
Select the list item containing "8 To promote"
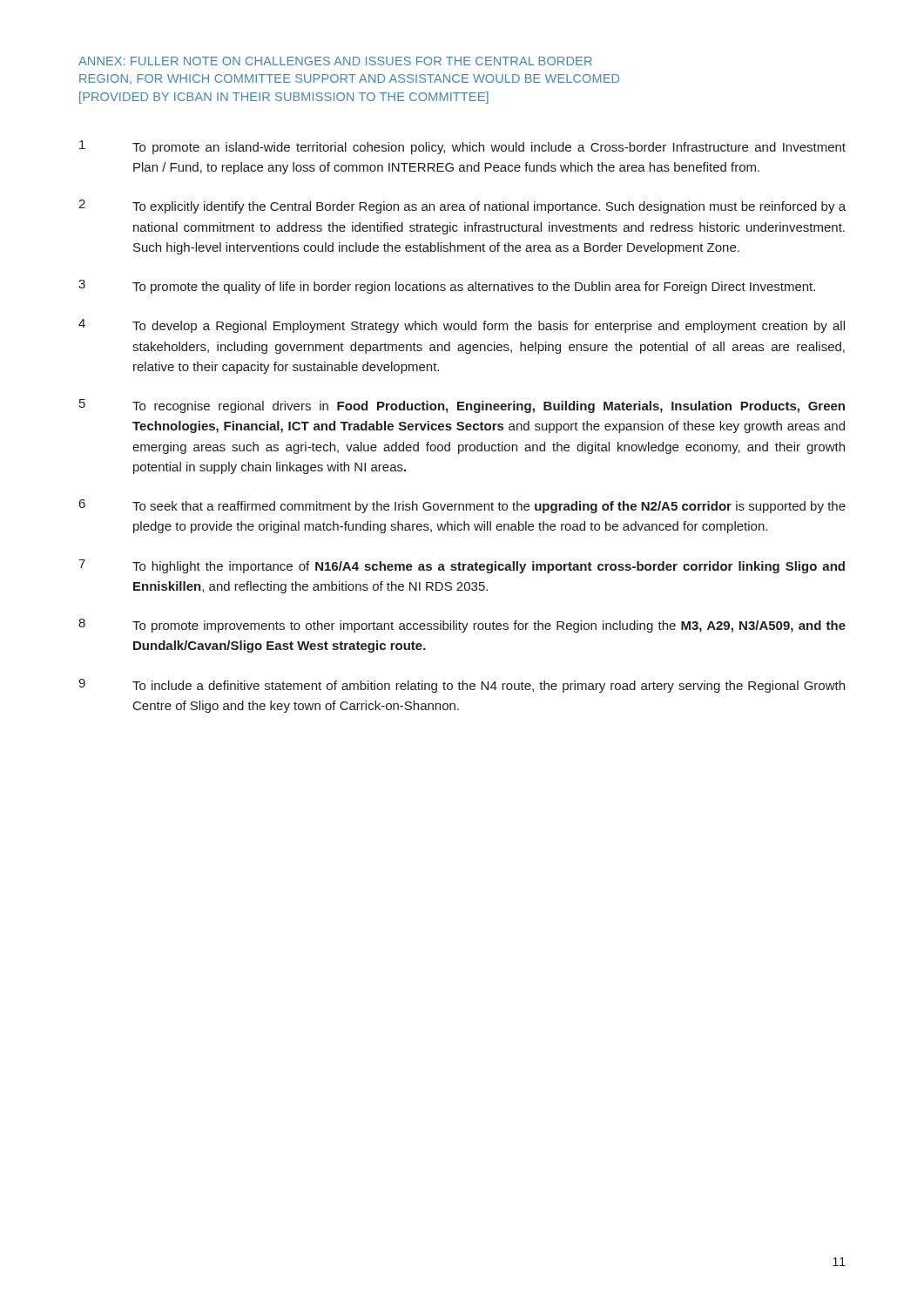[462, 636]
